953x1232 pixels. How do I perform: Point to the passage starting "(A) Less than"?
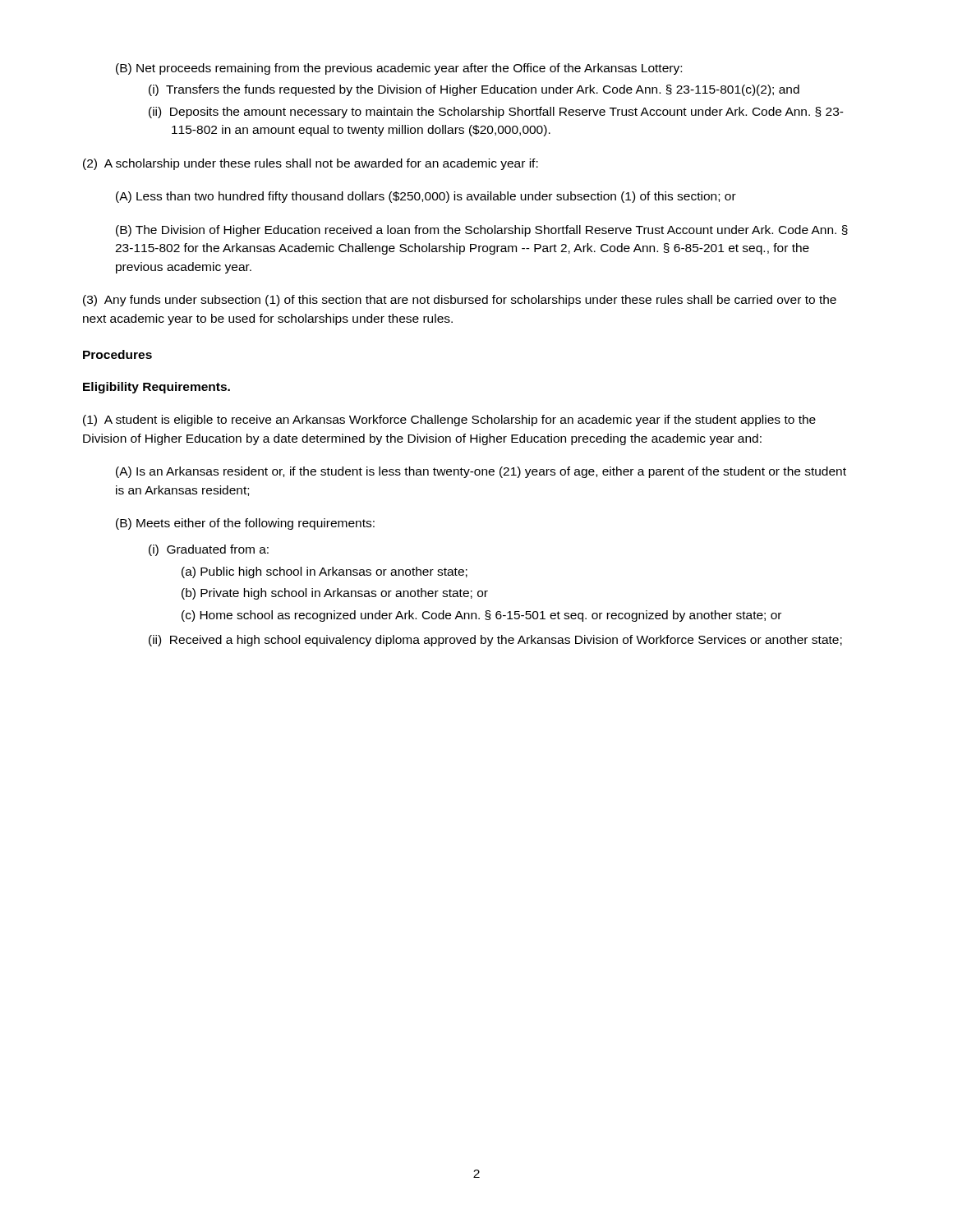click(x=485, y=197)
